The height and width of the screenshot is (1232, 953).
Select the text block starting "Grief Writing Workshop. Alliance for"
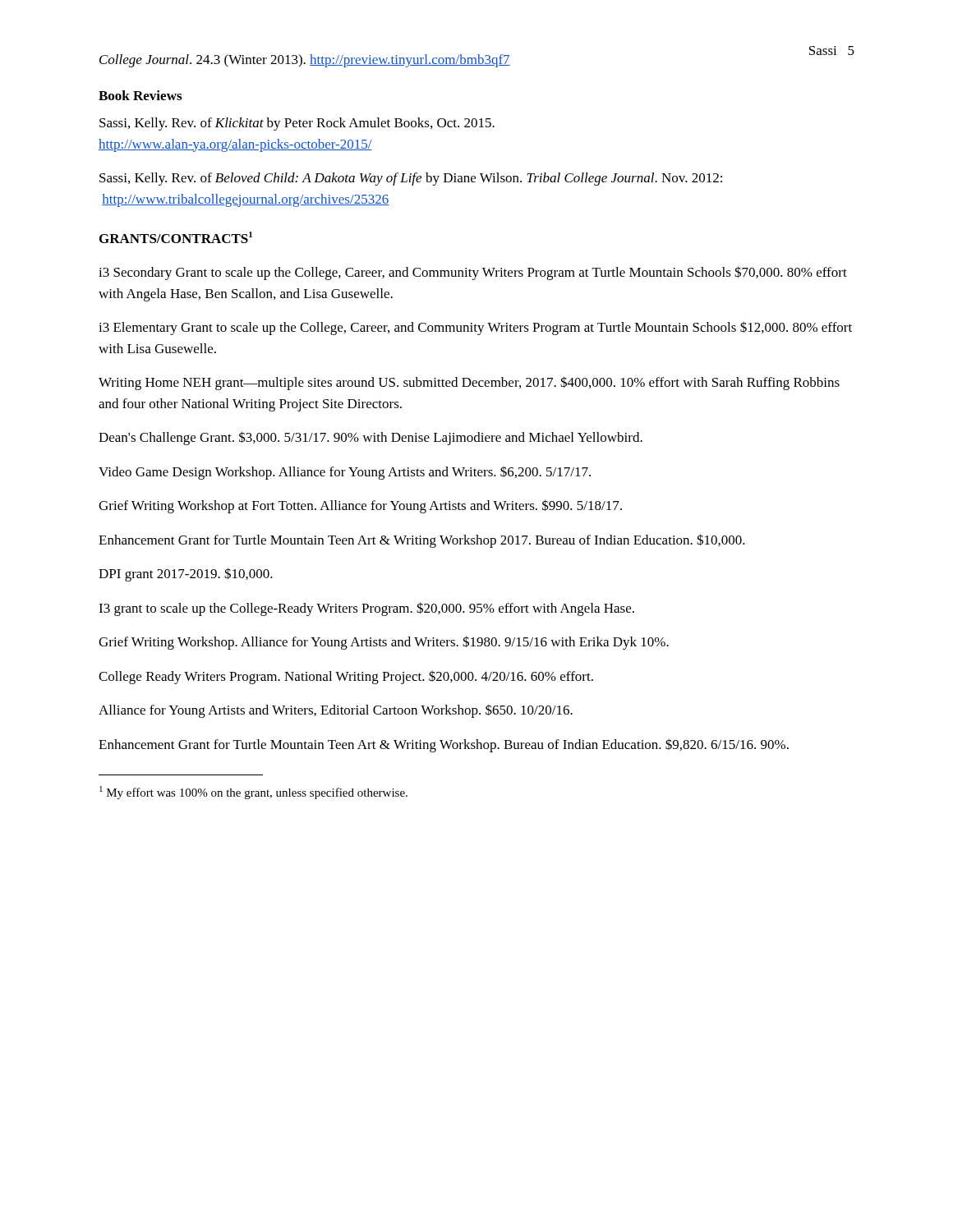click(x=384, y=642)
